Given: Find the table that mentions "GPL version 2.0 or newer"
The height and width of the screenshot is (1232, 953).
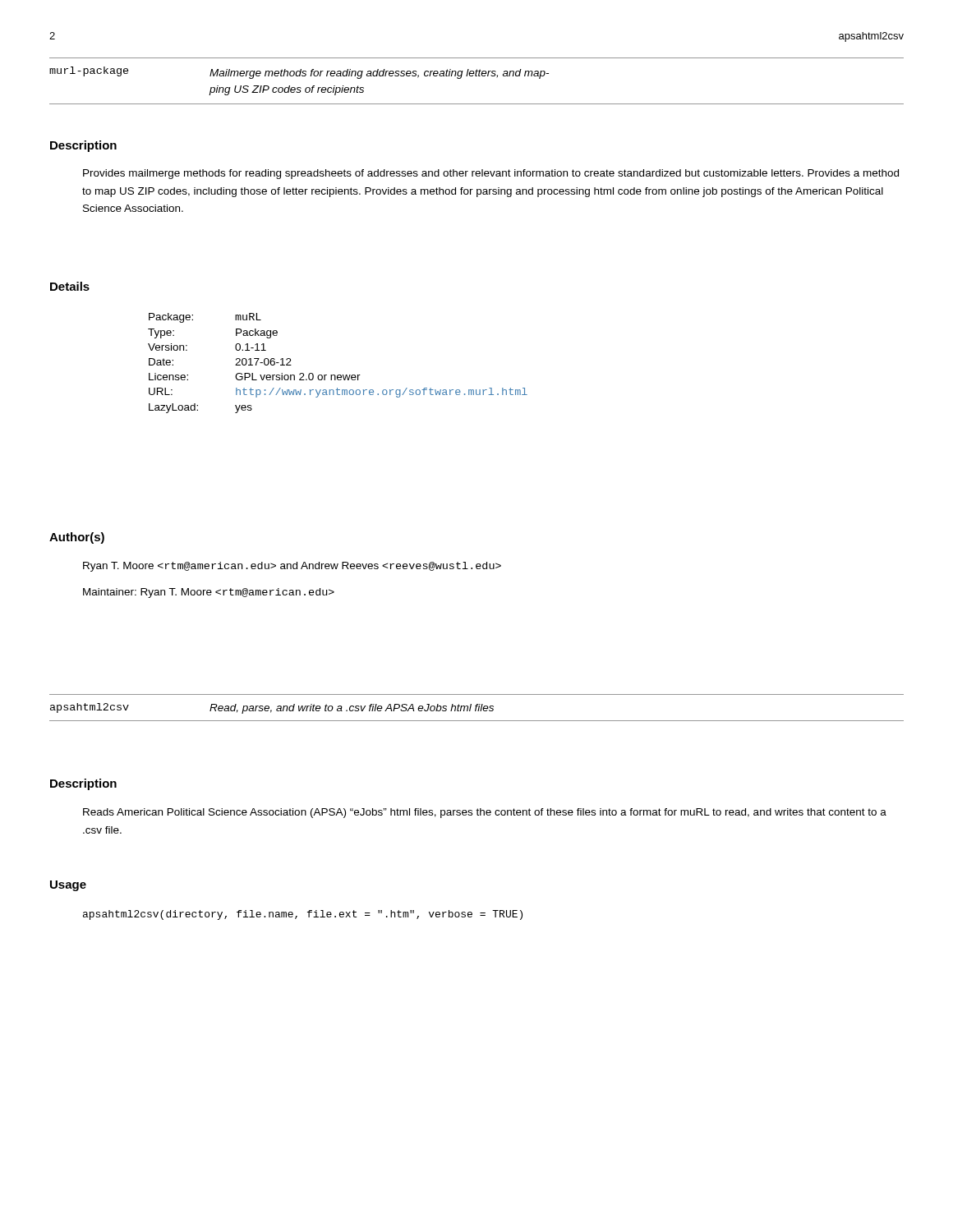Looking at the screenshot, I should tap(476, 359).
